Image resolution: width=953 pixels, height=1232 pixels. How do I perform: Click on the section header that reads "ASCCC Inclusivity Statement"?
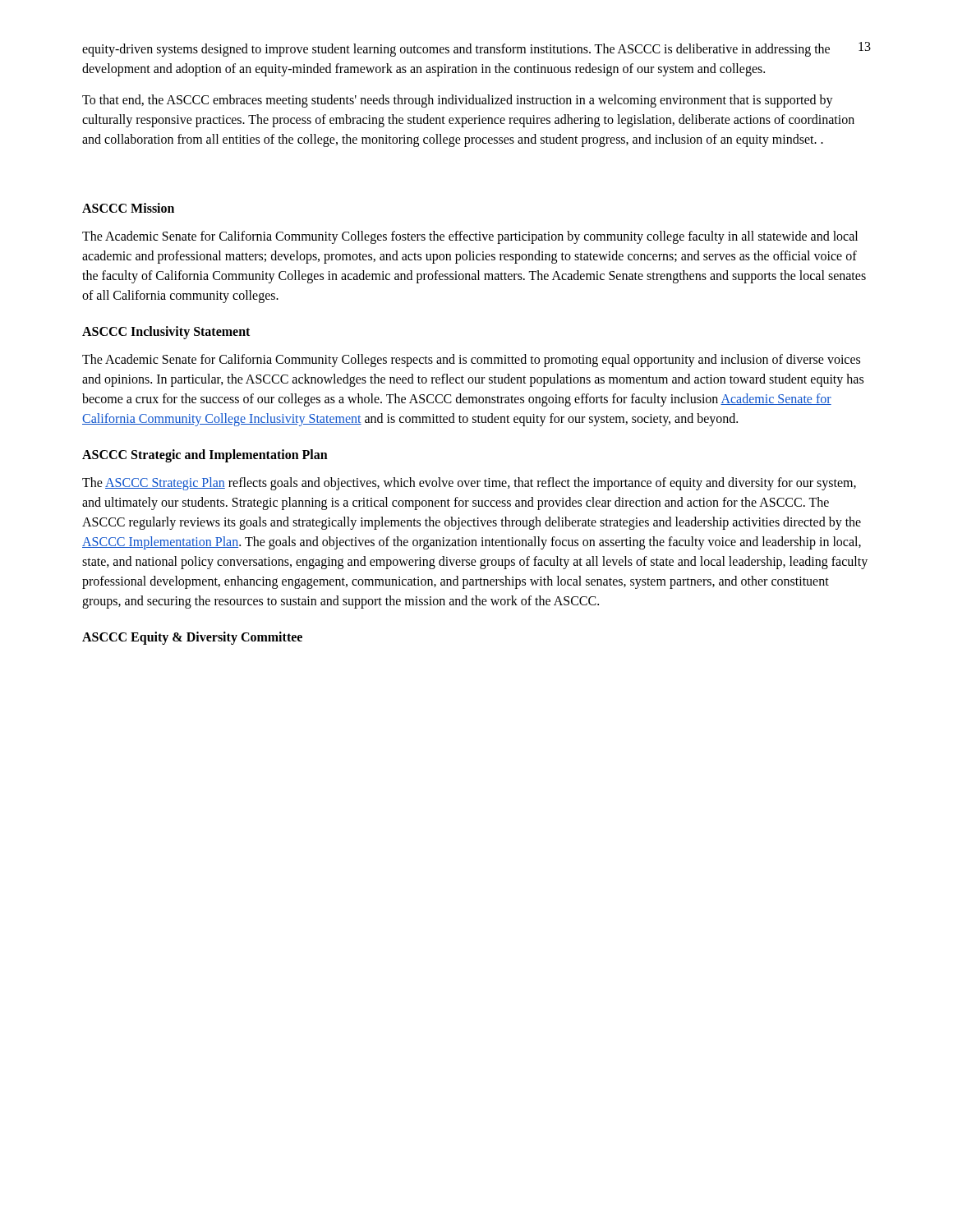(166, 331)
